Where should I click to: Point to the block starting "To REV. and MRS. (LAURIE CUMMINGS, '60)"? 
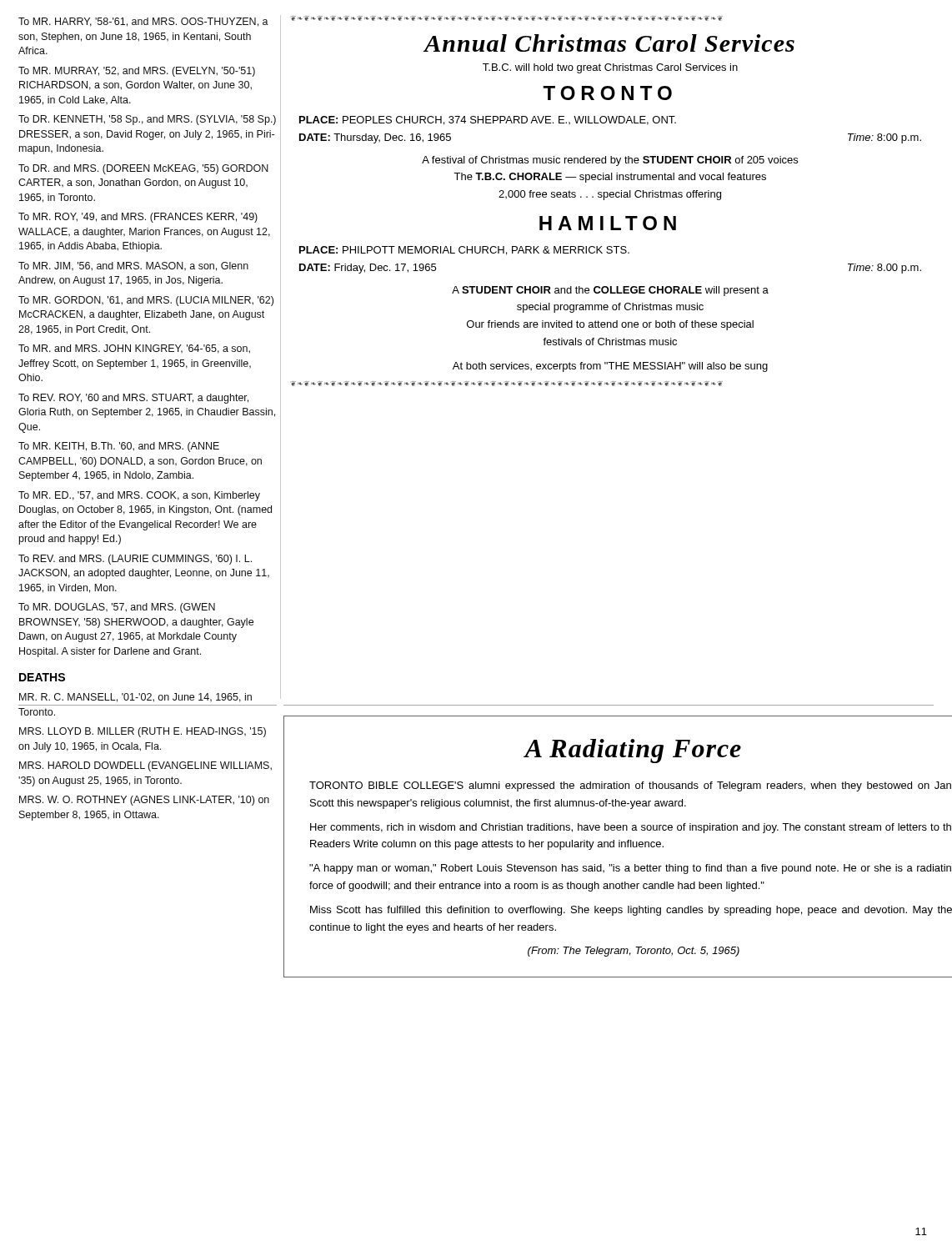coord(144,573)
